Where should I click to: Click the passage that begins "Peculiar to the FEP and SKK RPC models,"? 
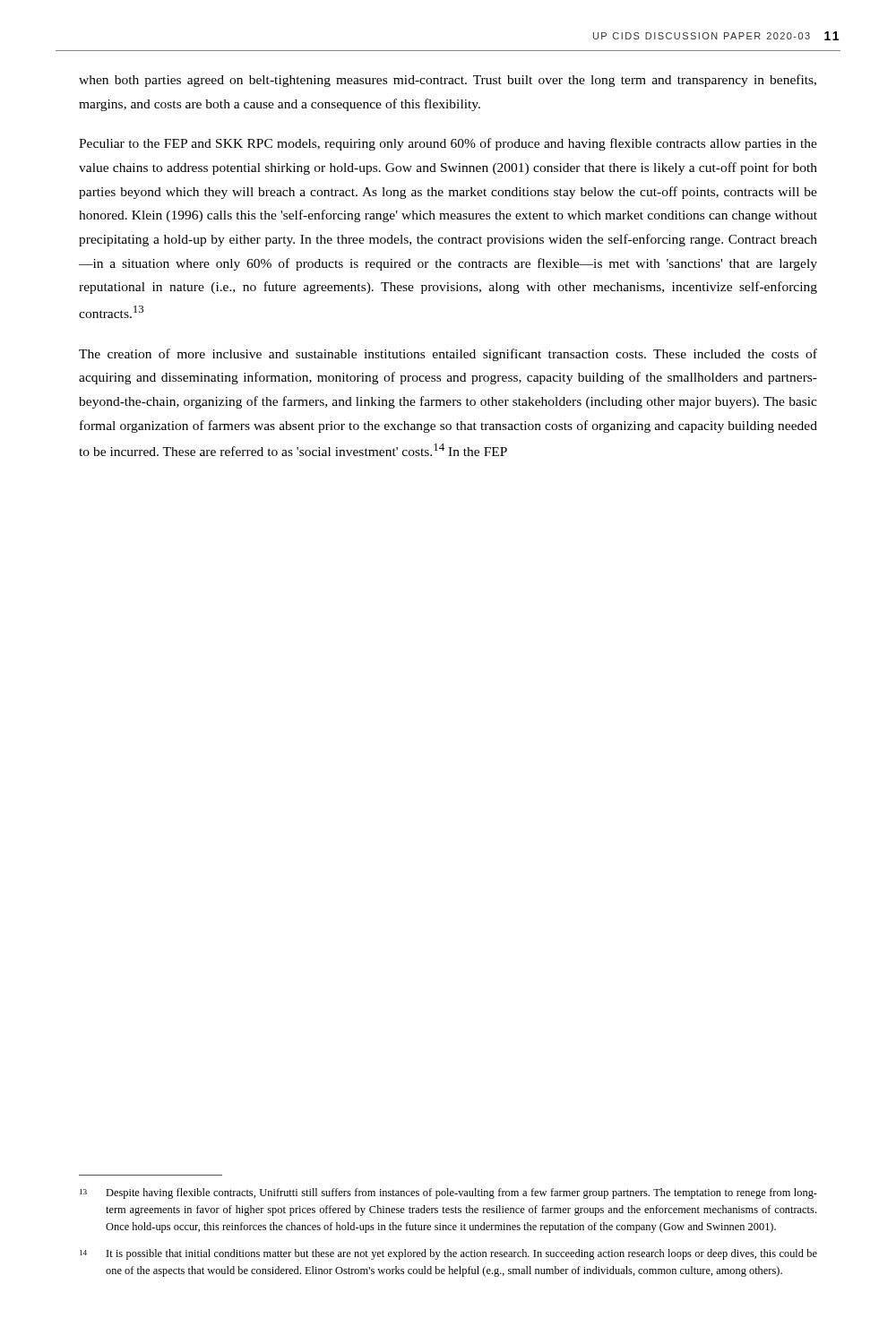[x=448, y=229]
